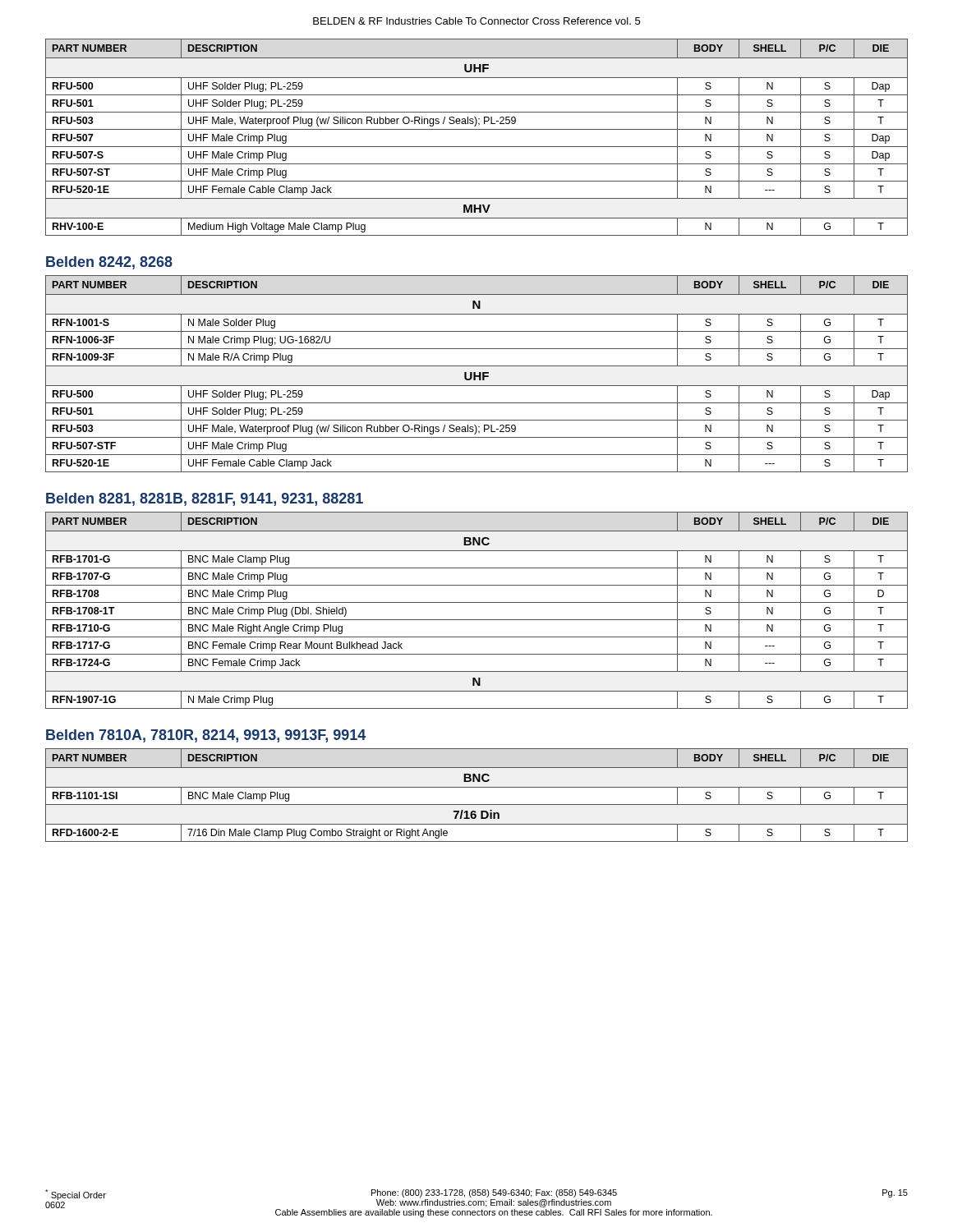Locate the table with the text "BNC Male Crimp"
The width and height of the screenshot is (953, 1232).
point(476,610)
